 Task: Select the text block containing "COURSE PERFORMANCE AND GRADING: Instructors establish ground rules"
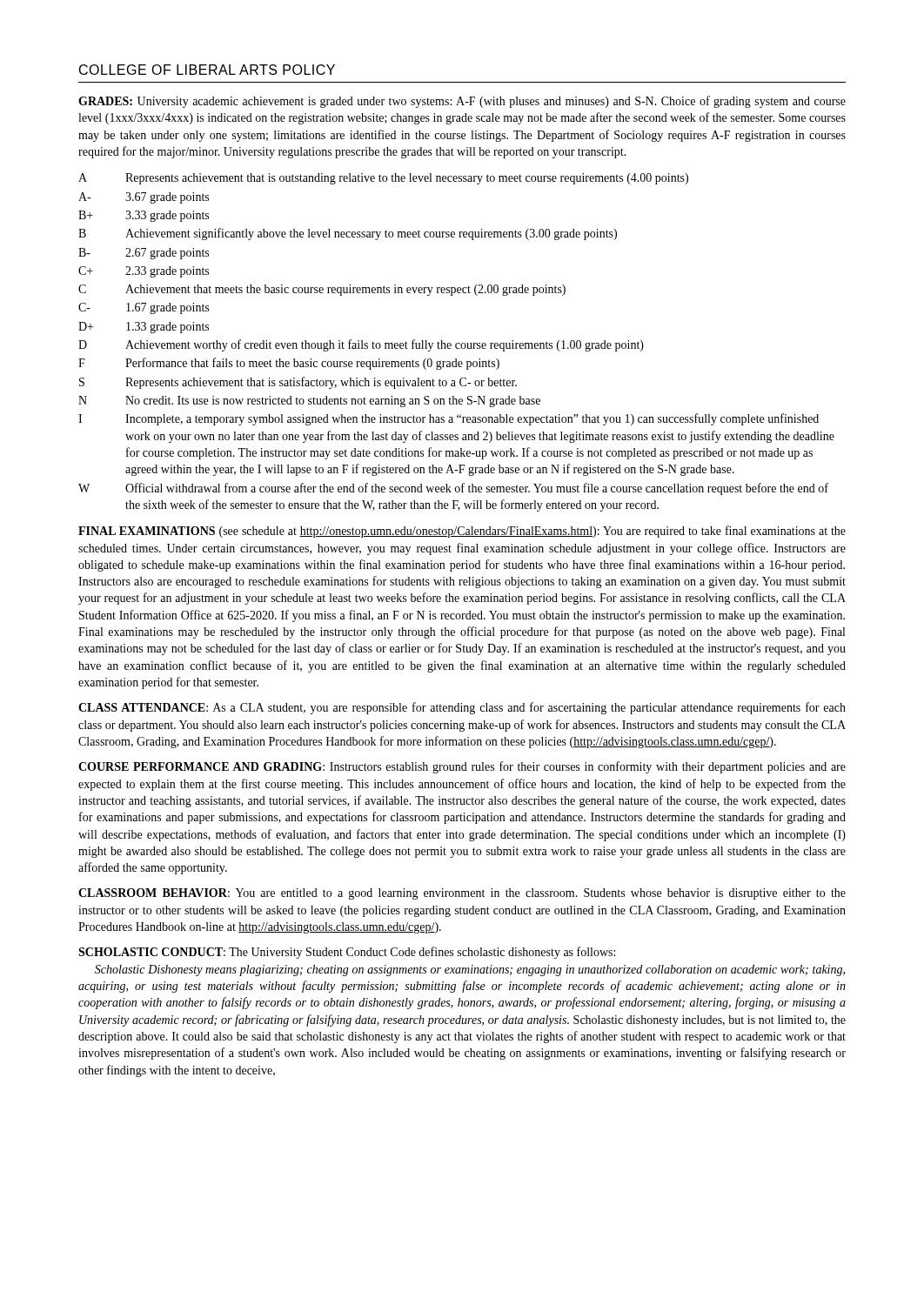click(x=462, y=818)
